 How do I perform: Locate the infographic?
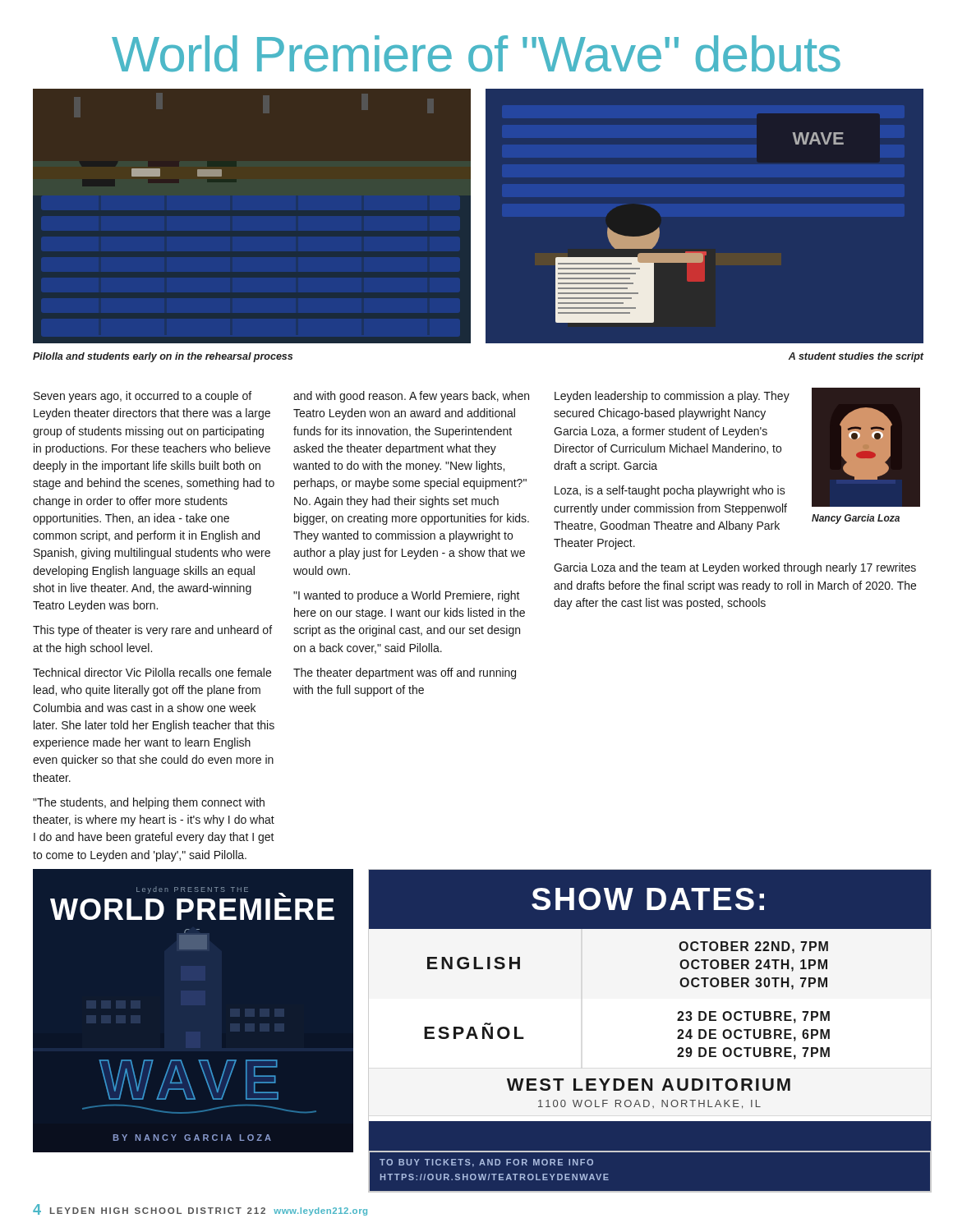[650, 1031]
